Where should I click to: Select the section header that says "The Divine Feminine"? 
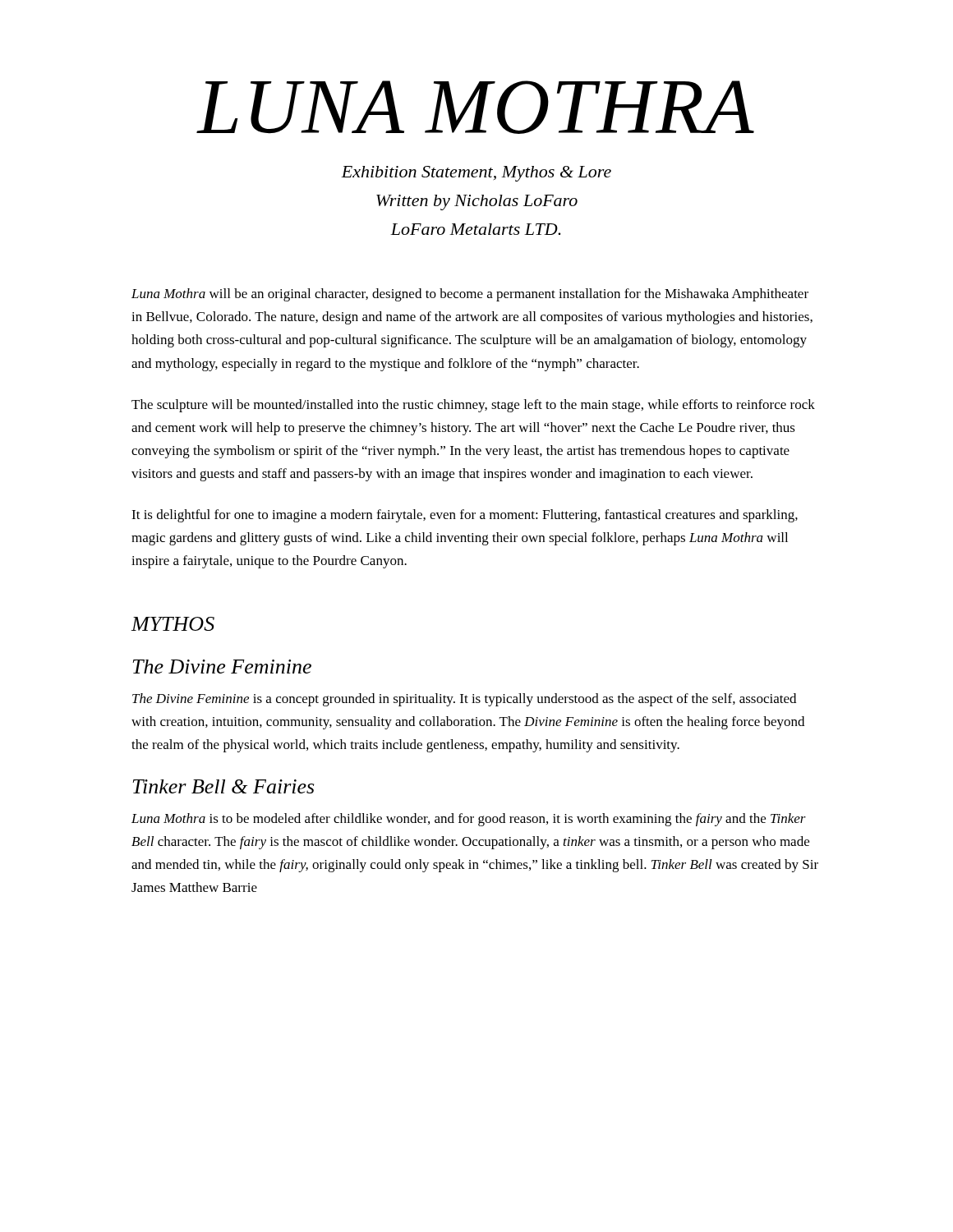click(x=222, y=666)
